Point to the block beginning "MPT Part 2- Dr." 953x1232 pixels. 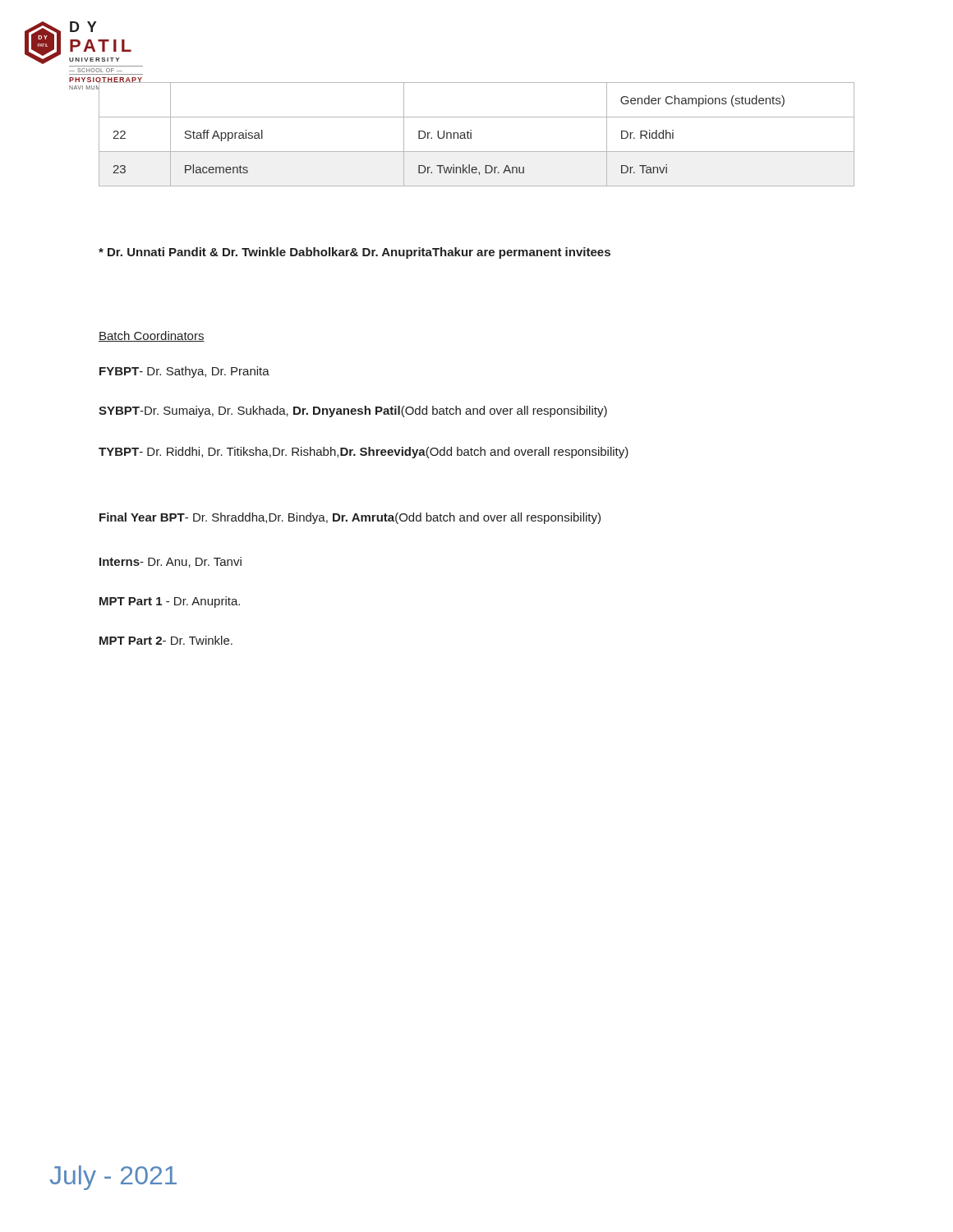pos(166,640)
